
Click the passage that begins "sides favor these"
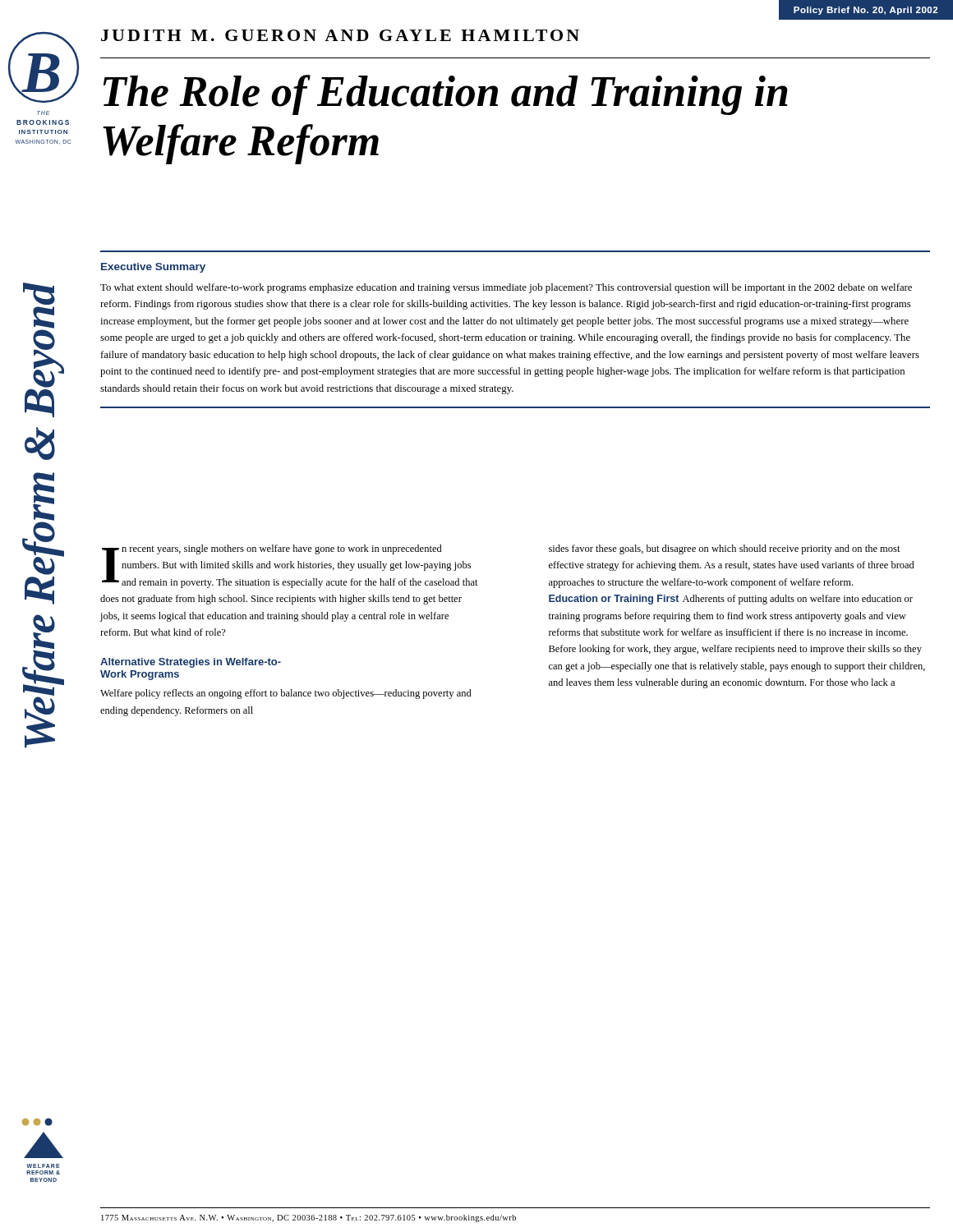pos(731,565)
